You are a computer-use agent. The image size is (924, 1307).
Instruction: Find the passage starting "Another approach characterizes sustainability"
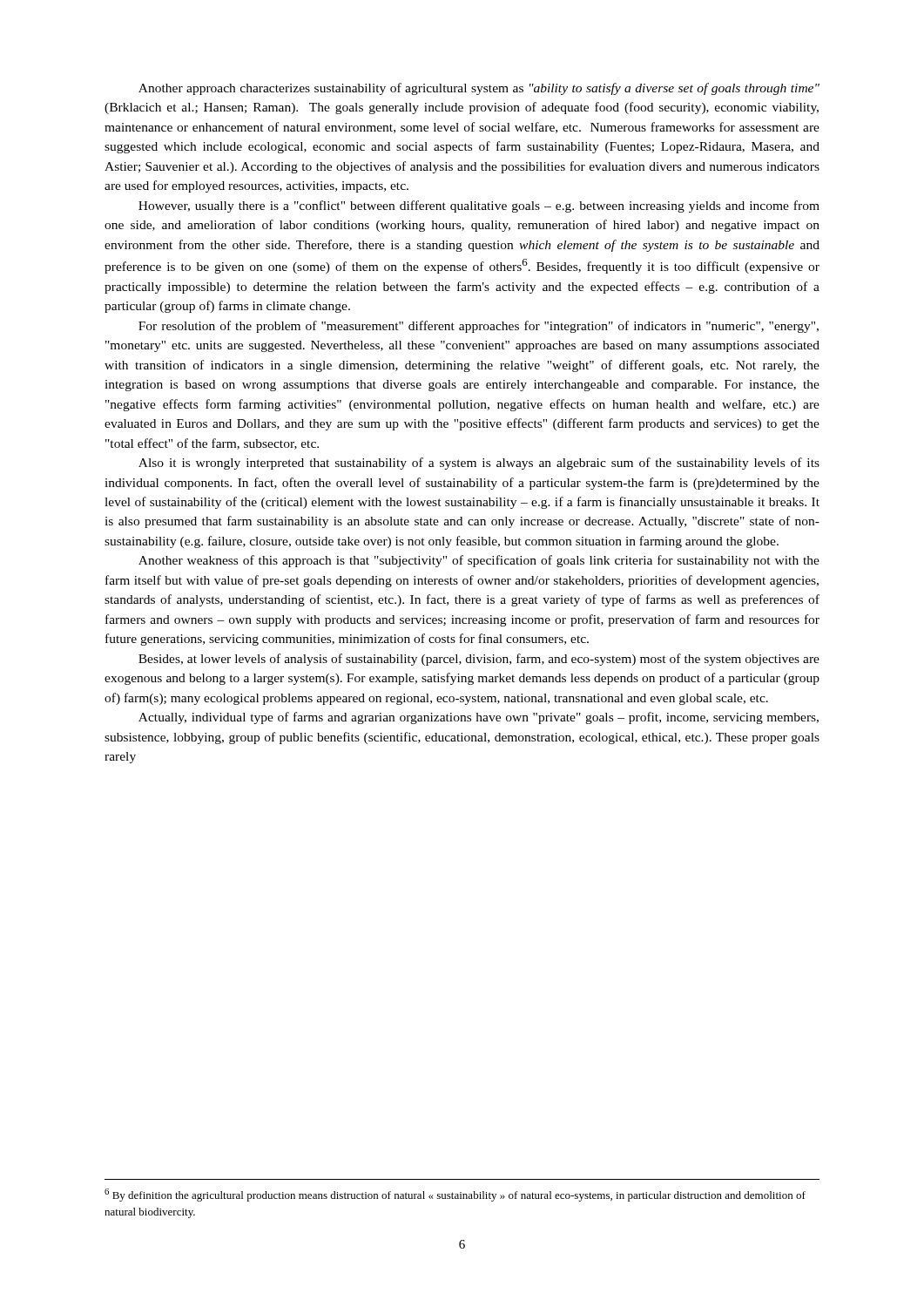coord(462,422)
